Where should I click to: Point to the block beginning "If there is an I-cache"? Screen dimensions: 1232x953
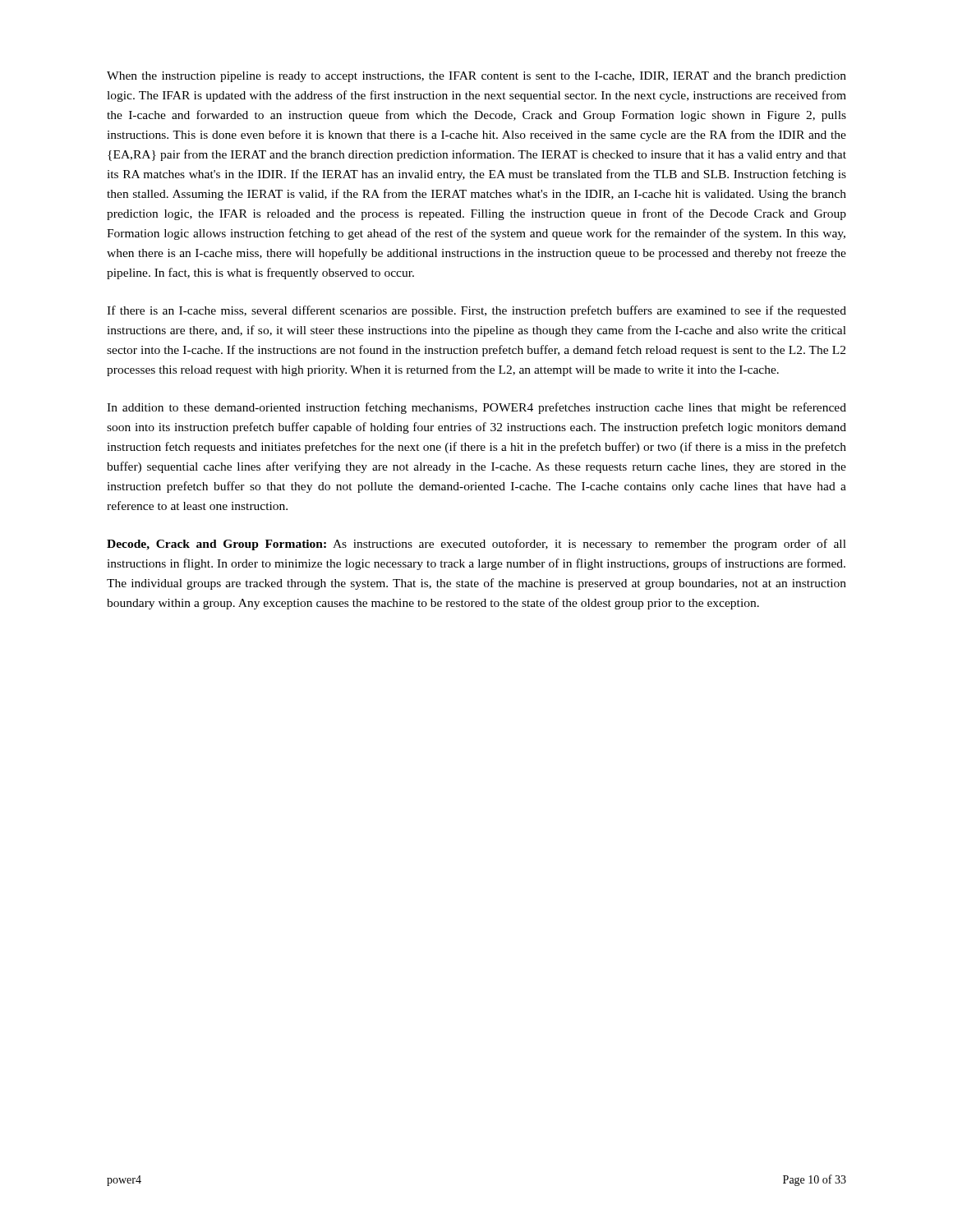pyautogui.click(x=476, y=340)
